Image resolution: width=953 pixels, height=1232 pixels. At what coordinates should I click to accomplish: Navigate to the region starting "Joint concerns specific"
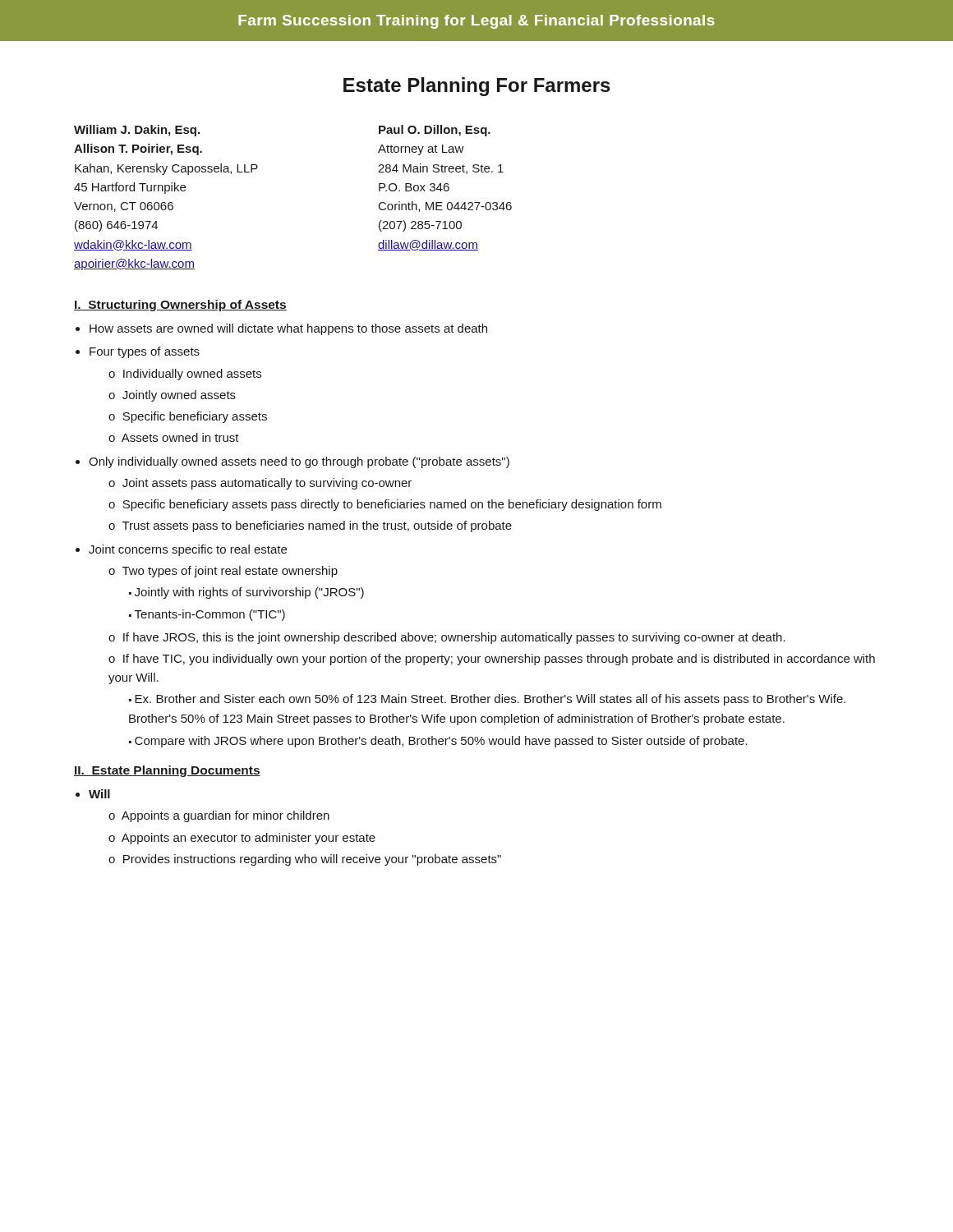click(484, 646)
